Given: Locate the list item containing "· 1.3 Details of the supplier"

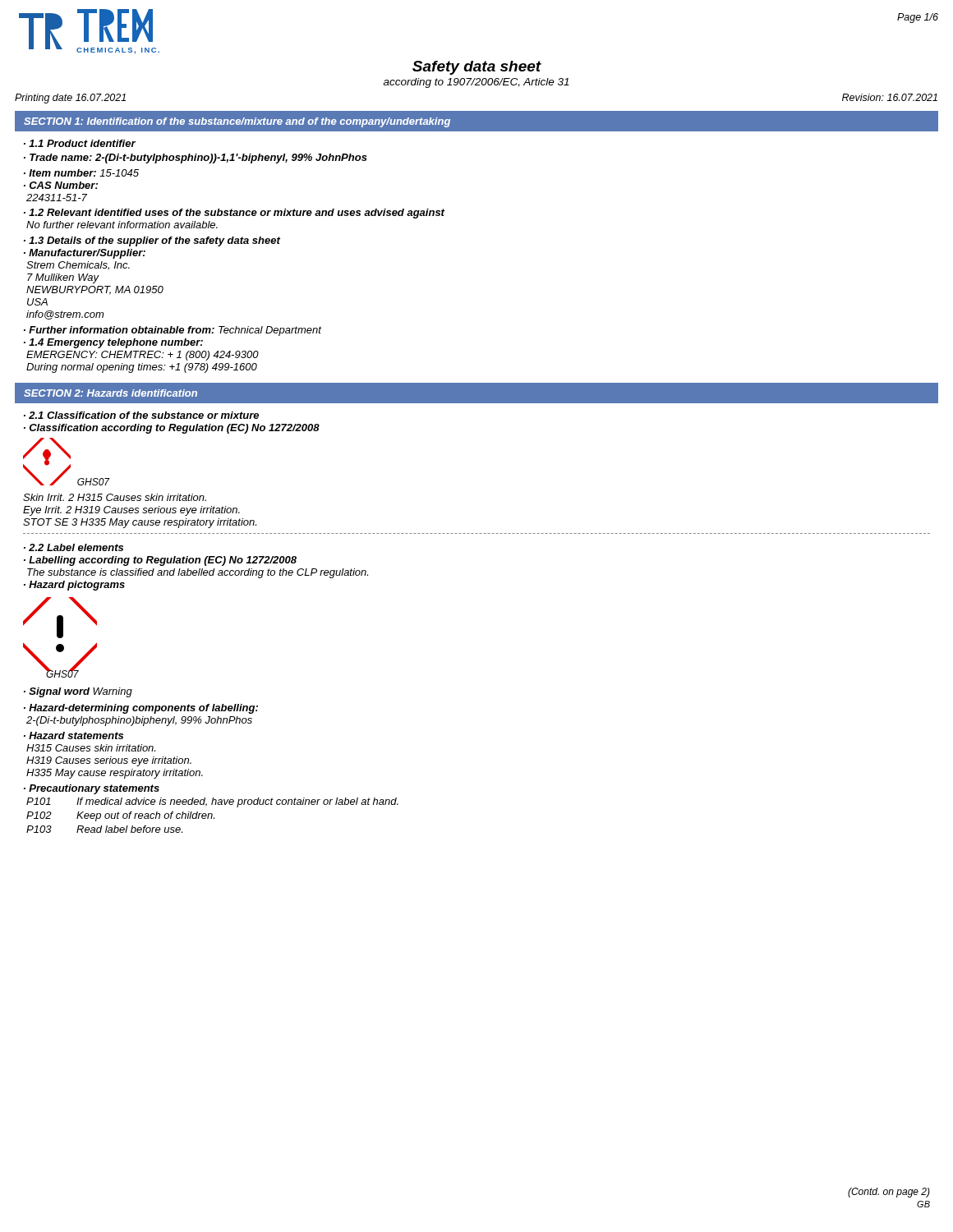Looking at the screenshot, I should [x=152, y=241].
